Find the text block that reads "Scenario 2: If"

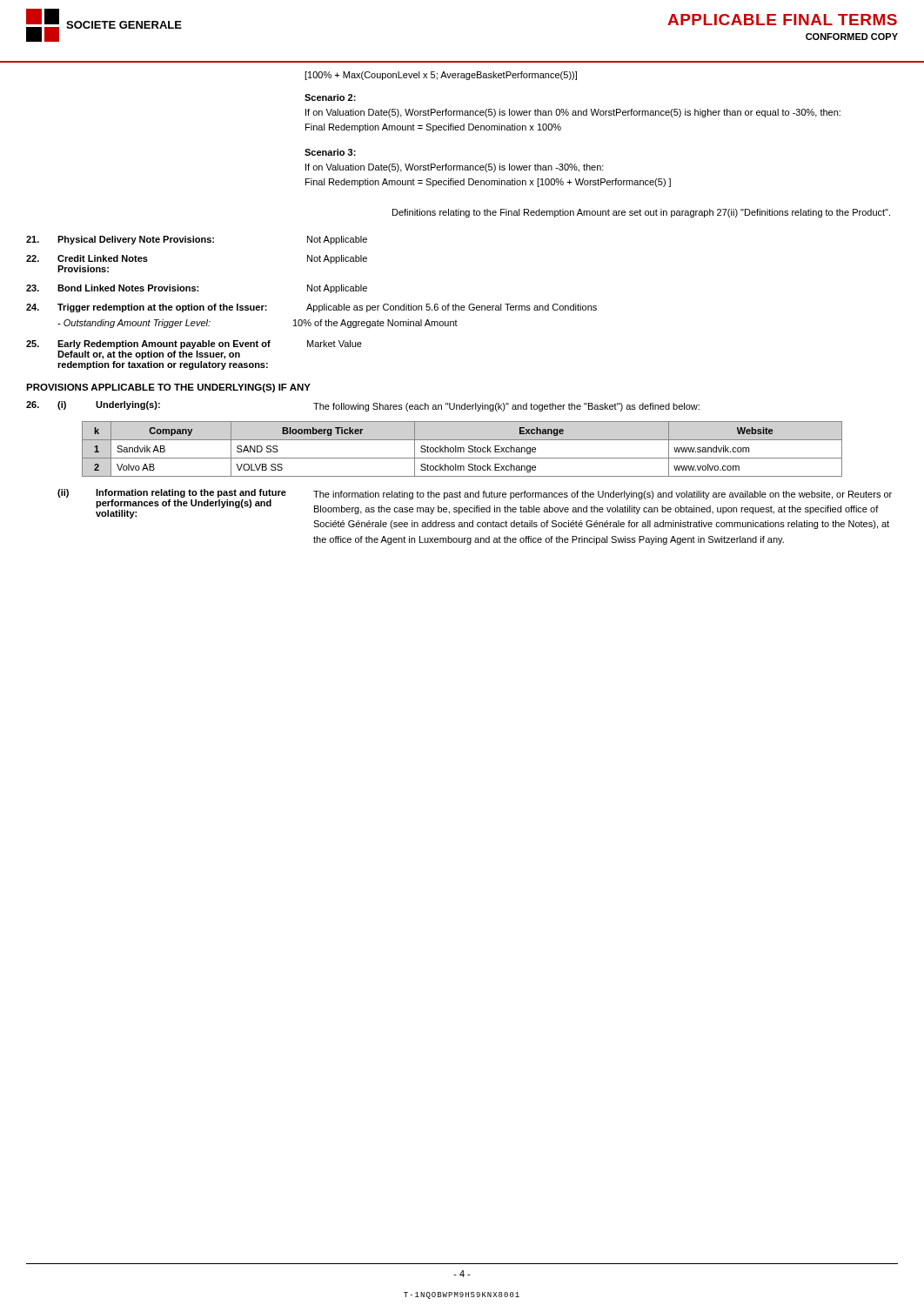coord(573,112)
